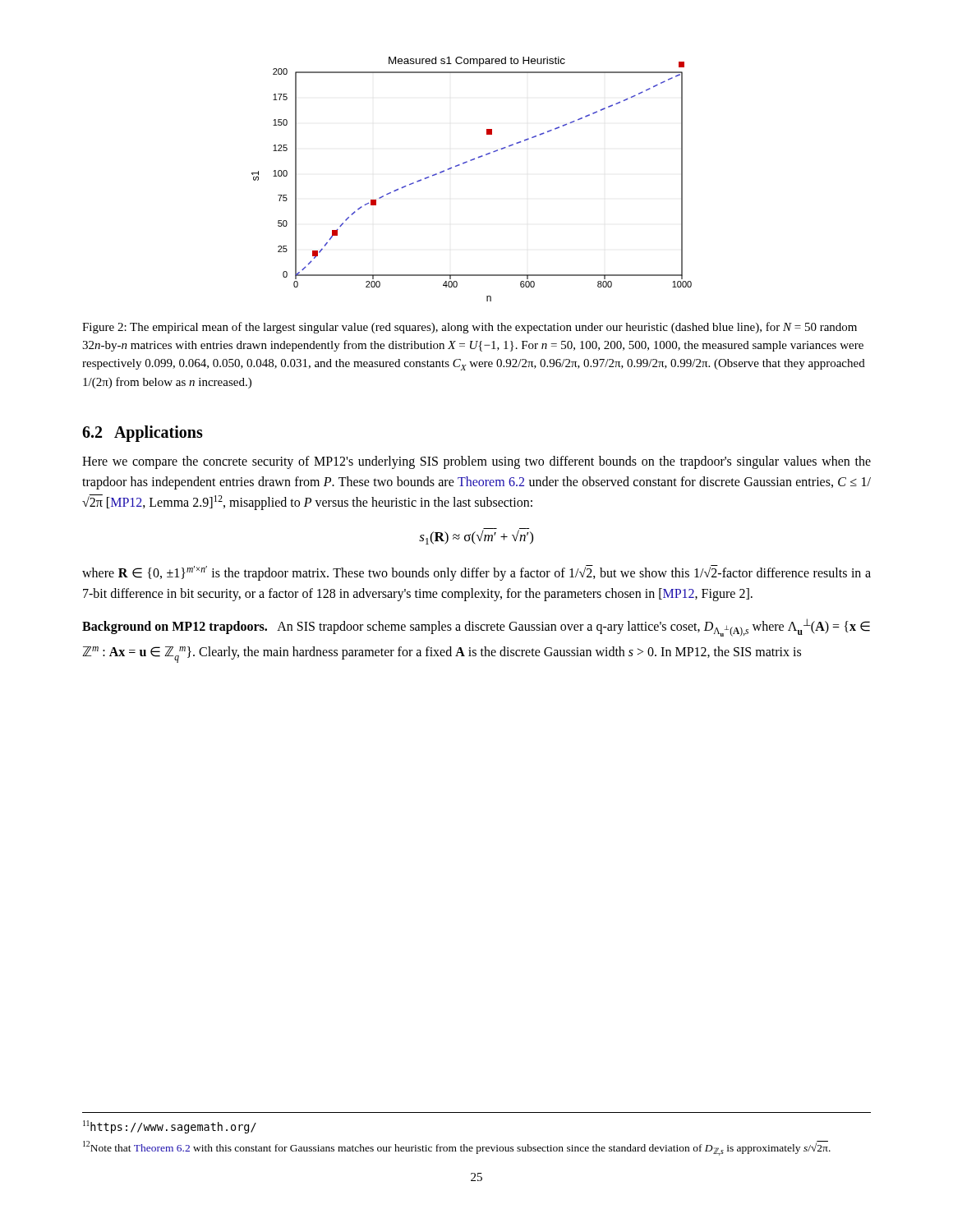Point to the element starting "where R ∈ {0,"
The image size is (953, 1232).
(x=476, y=582)
